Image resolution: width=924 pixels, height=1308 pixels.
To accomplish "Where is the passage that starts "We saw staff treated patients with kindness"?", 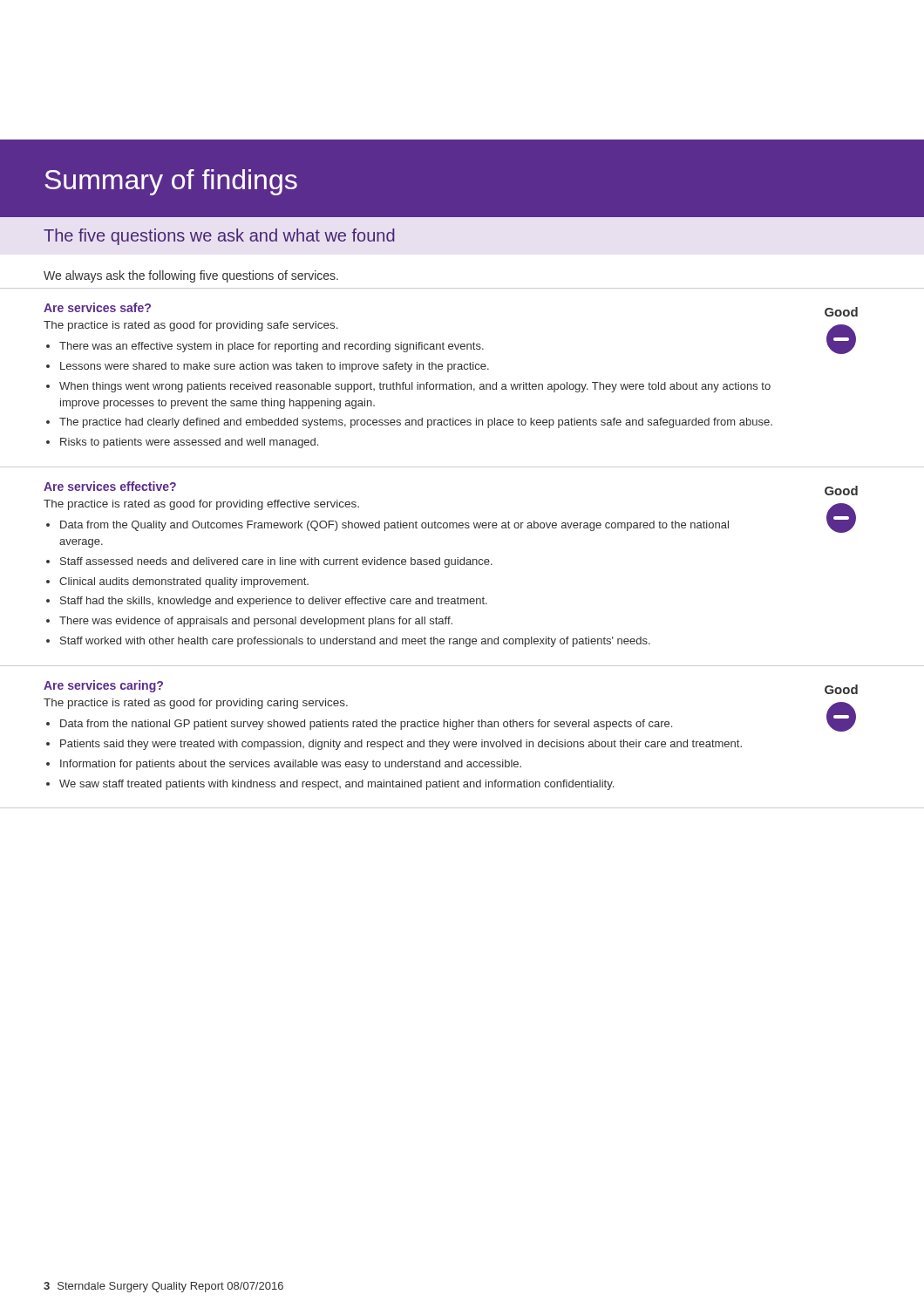I will tap(337, 783).
